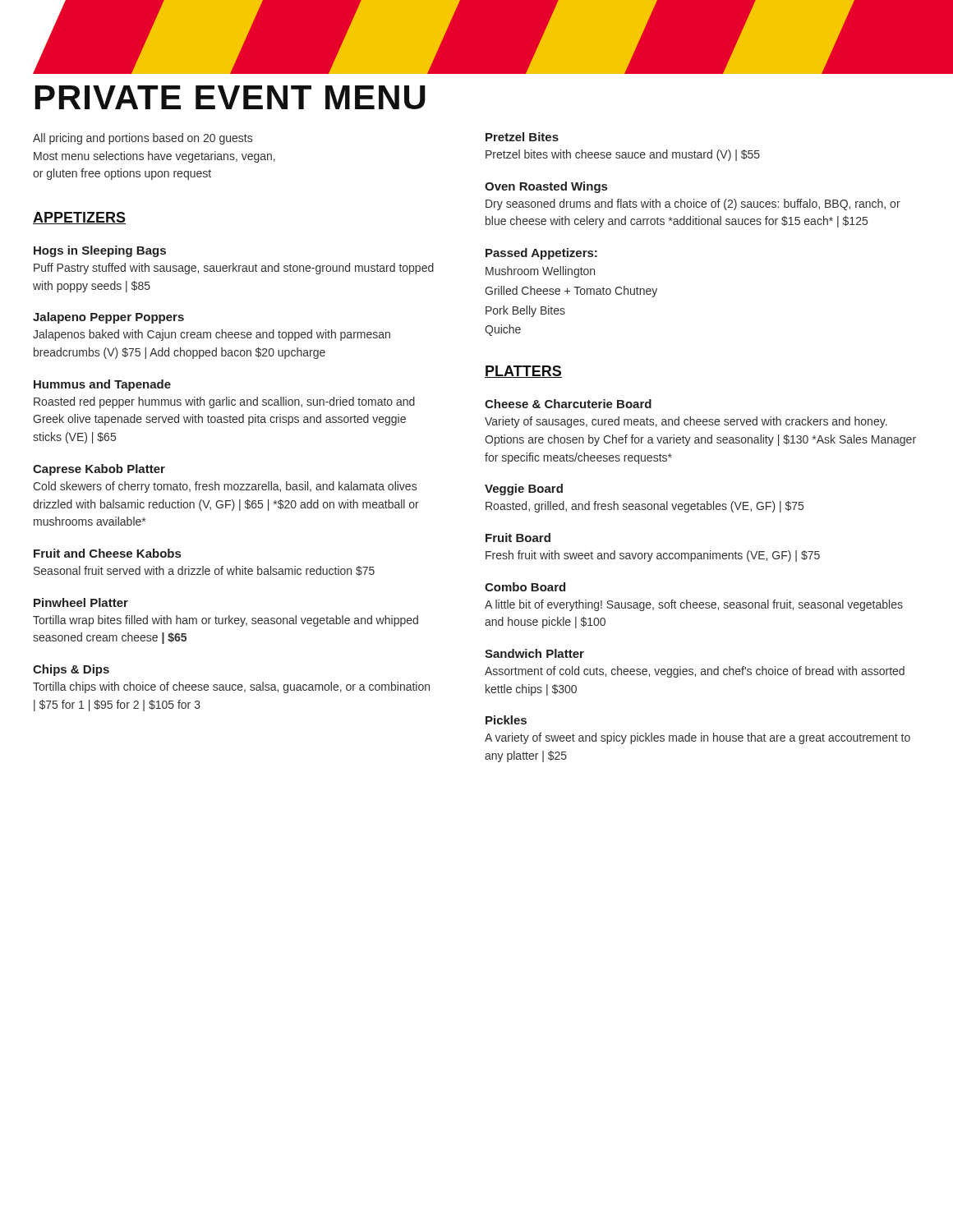953x1232 pixels.
Task: Find the block on this page that starts "Hogs in Sleeping Bags Puff Pastry stuffed with"
Action: [x=234, y=269]
